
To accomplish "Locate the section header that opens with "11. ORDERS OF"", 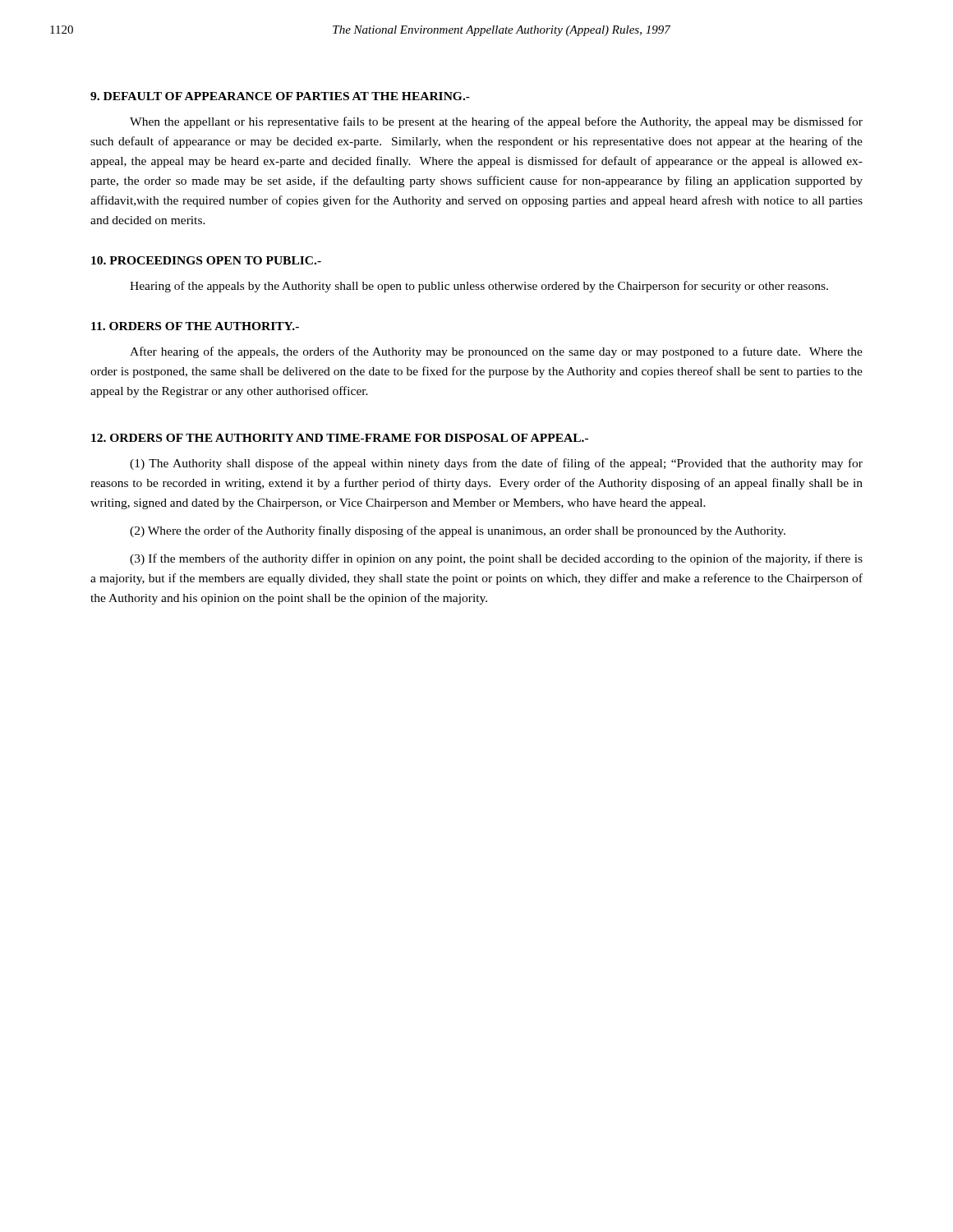I will [x=195, y=326].
